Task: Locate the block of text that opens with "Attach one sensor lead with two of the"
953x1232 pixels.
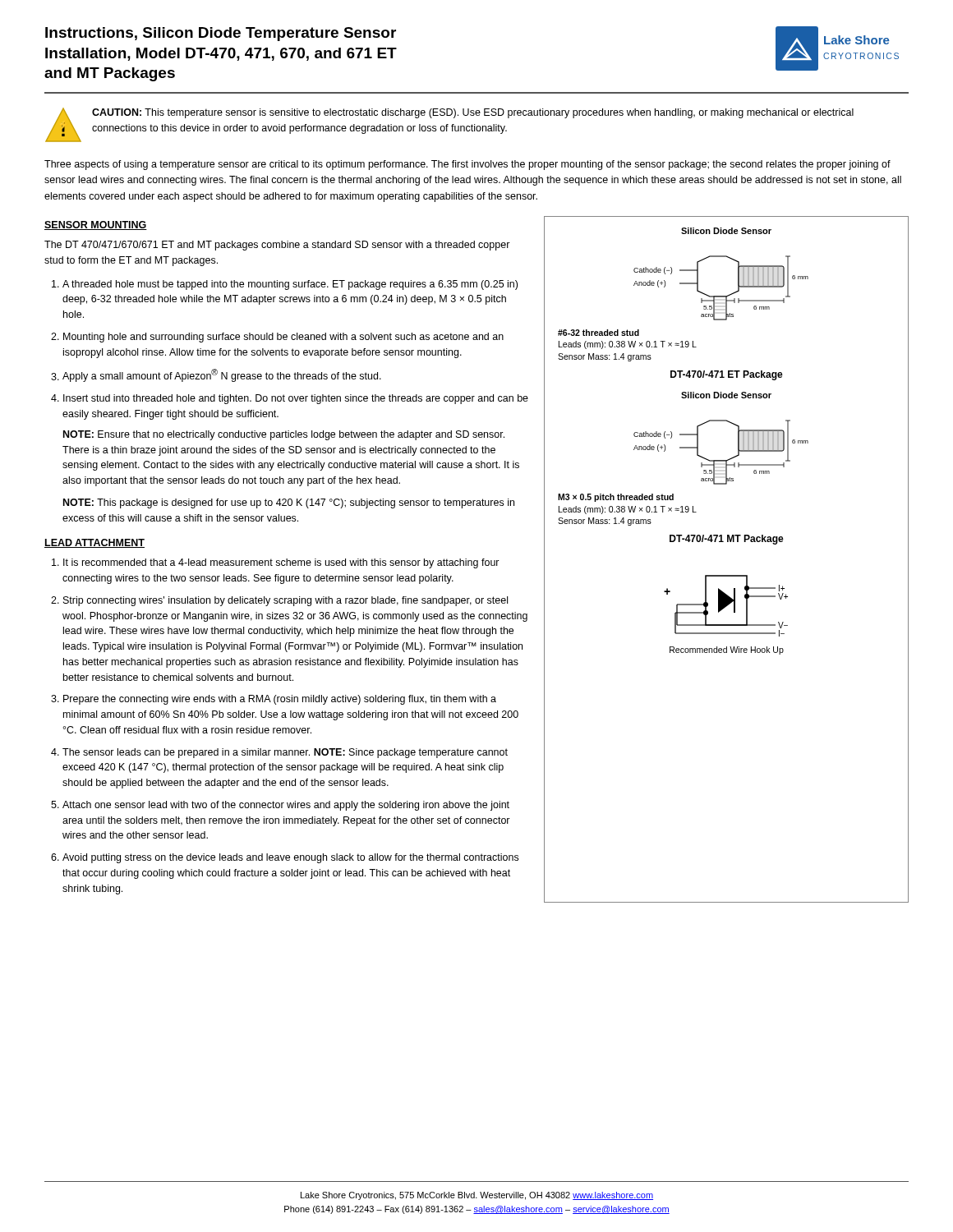Action: click(x=286, y=820)
